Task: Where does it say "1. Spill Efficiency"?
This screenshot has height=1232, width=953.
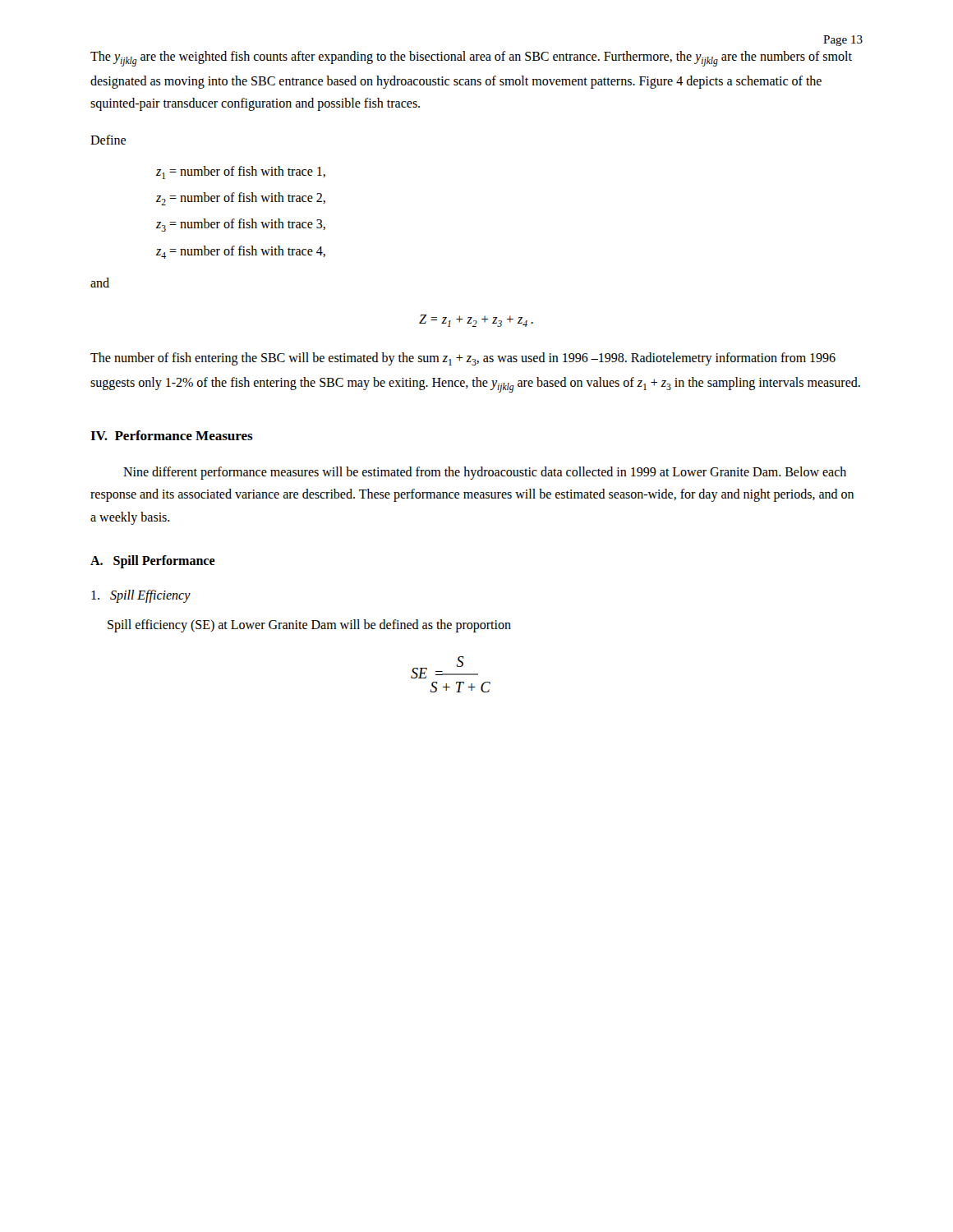Action: pos(140,595)
